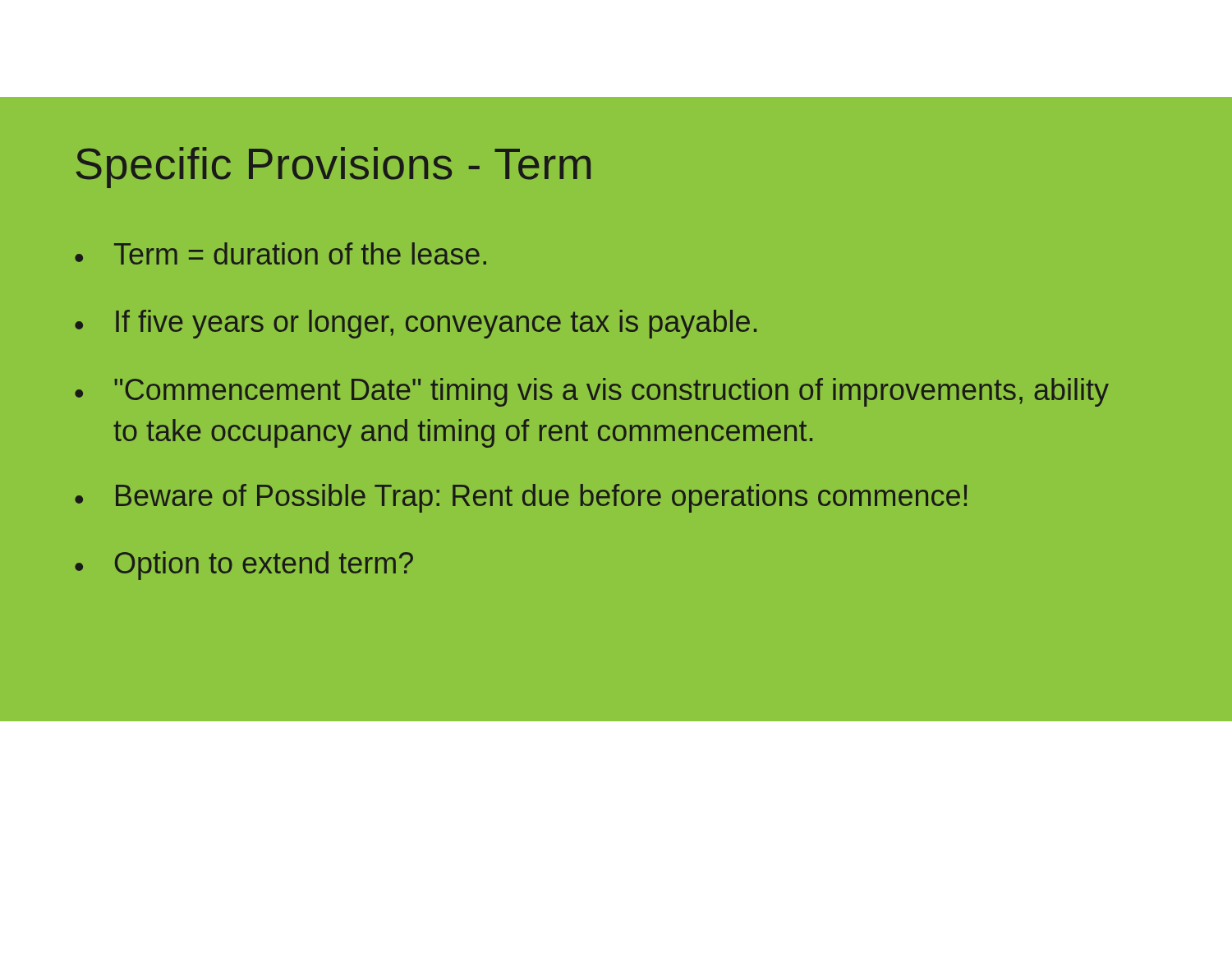Select the element starting "Specific Provisions - Term"
The image size is (1232, 953).
pyautogui.click(x=334, y=163)
